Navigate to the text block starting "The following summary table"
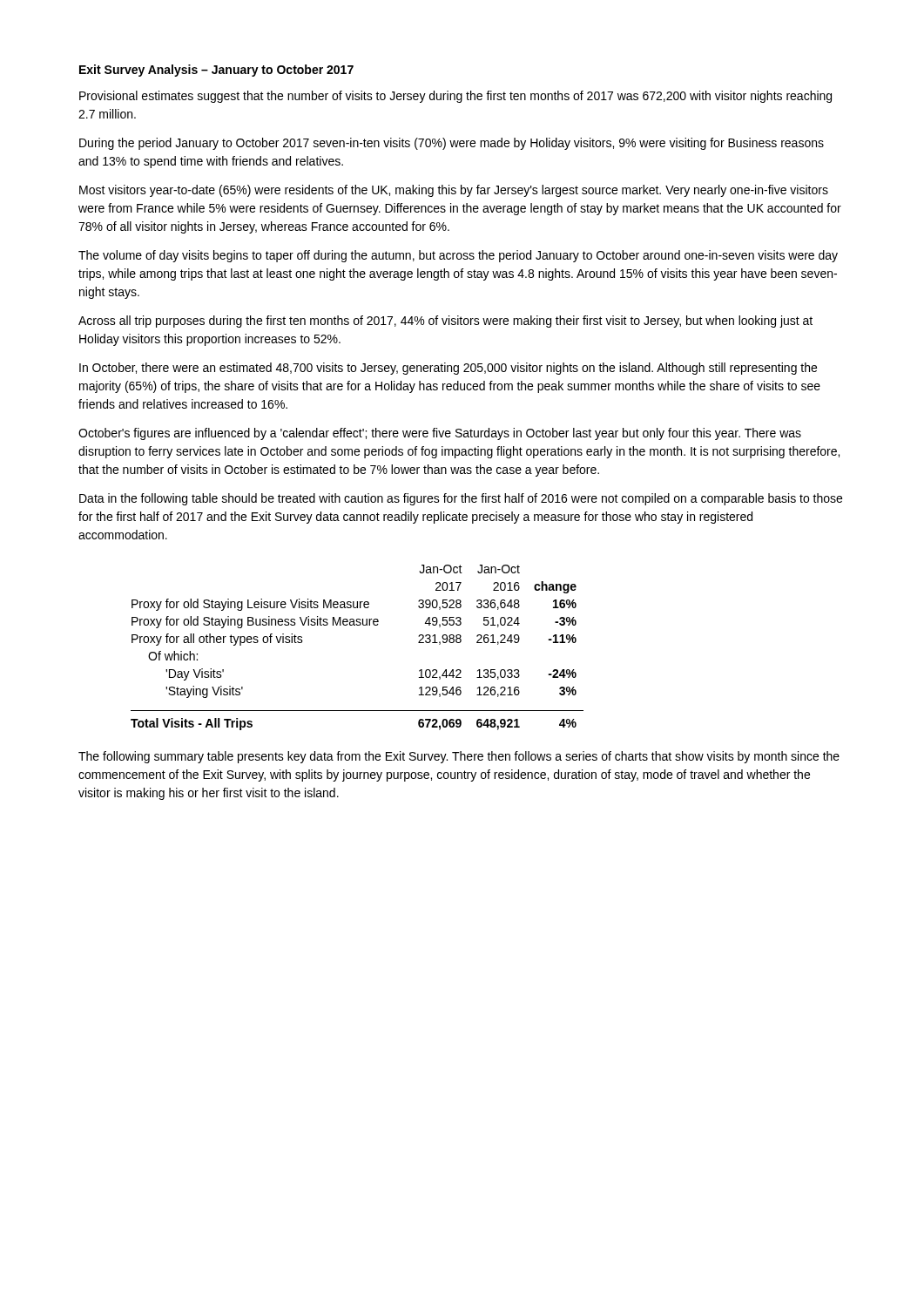 459,775
